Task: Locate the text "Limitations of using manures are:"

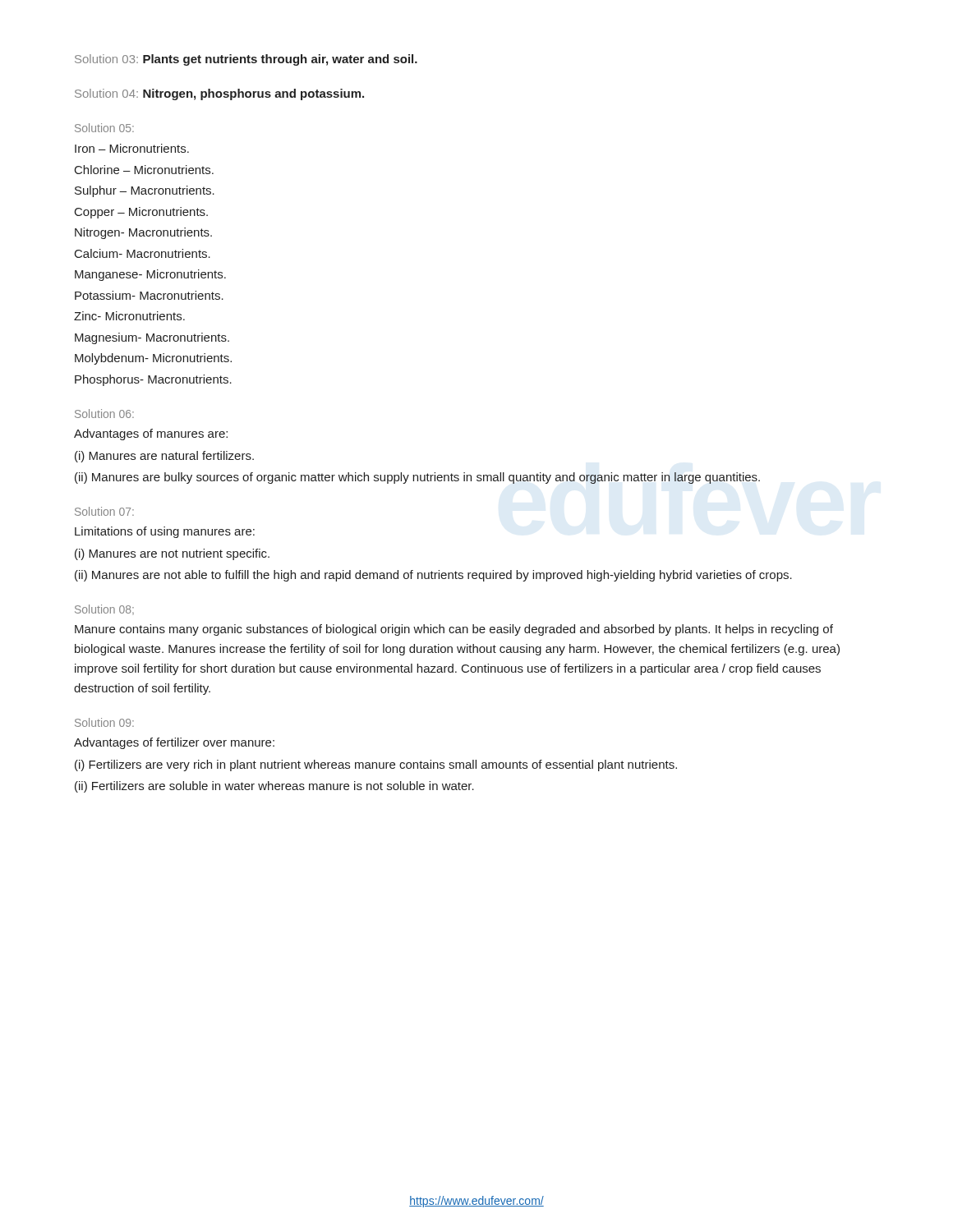Action: [x=165, y=531]
